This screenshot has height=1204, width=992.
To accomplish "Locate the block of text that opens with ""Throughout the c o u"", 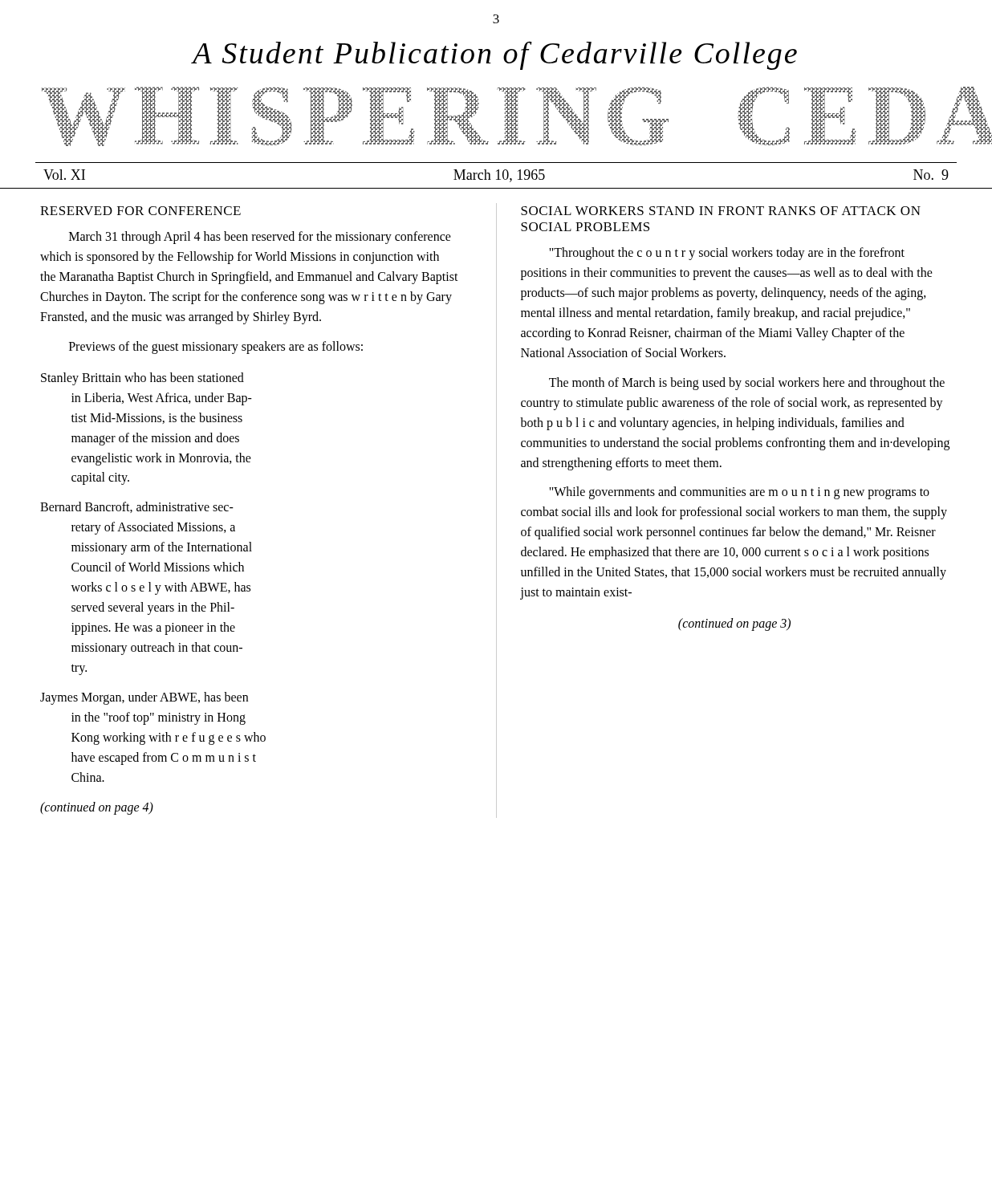I will tap(736, 423).
